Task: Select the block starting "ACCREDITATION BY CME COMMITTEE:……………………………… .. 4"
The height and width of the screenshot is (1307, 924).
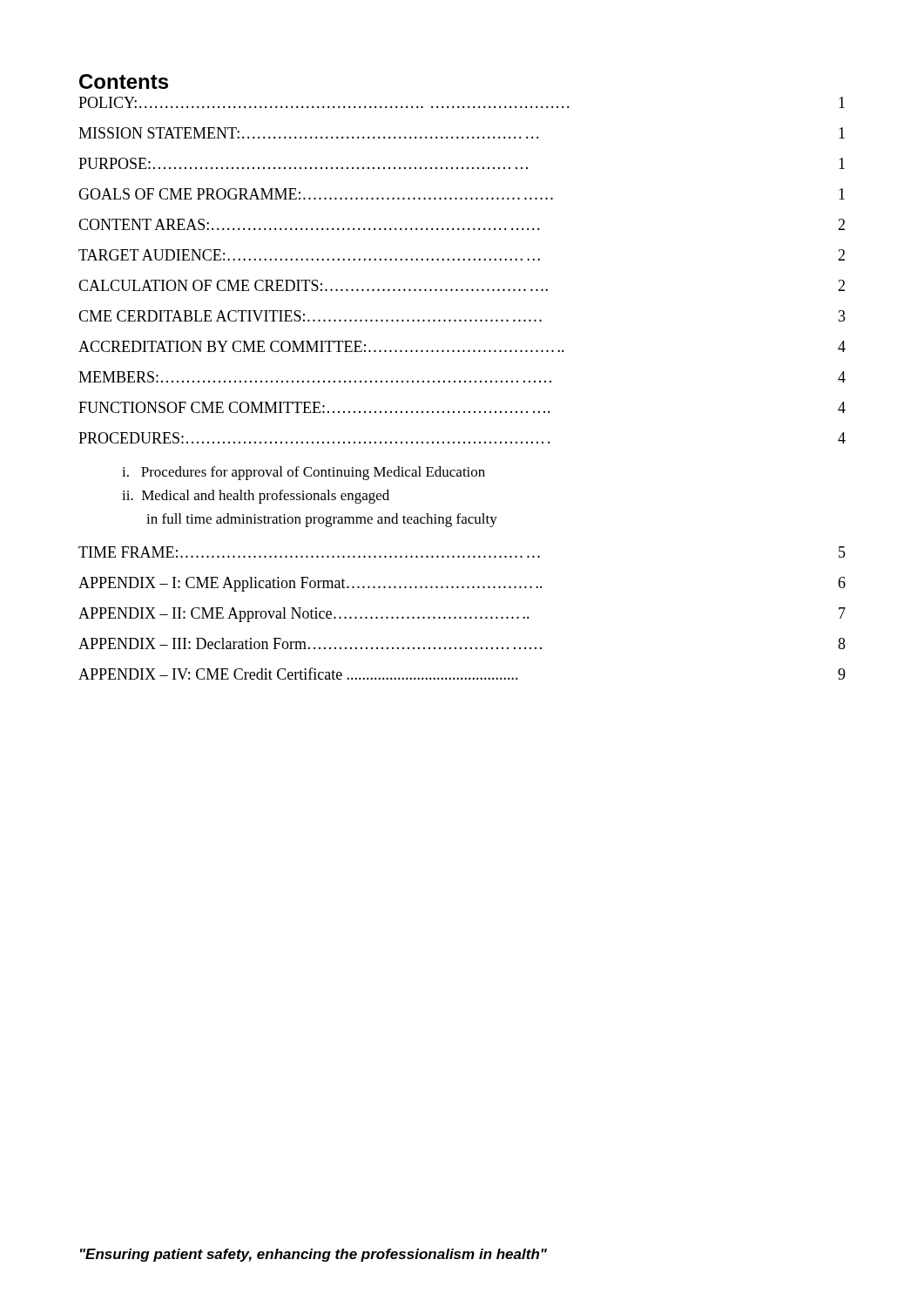Action: [462, 347]
